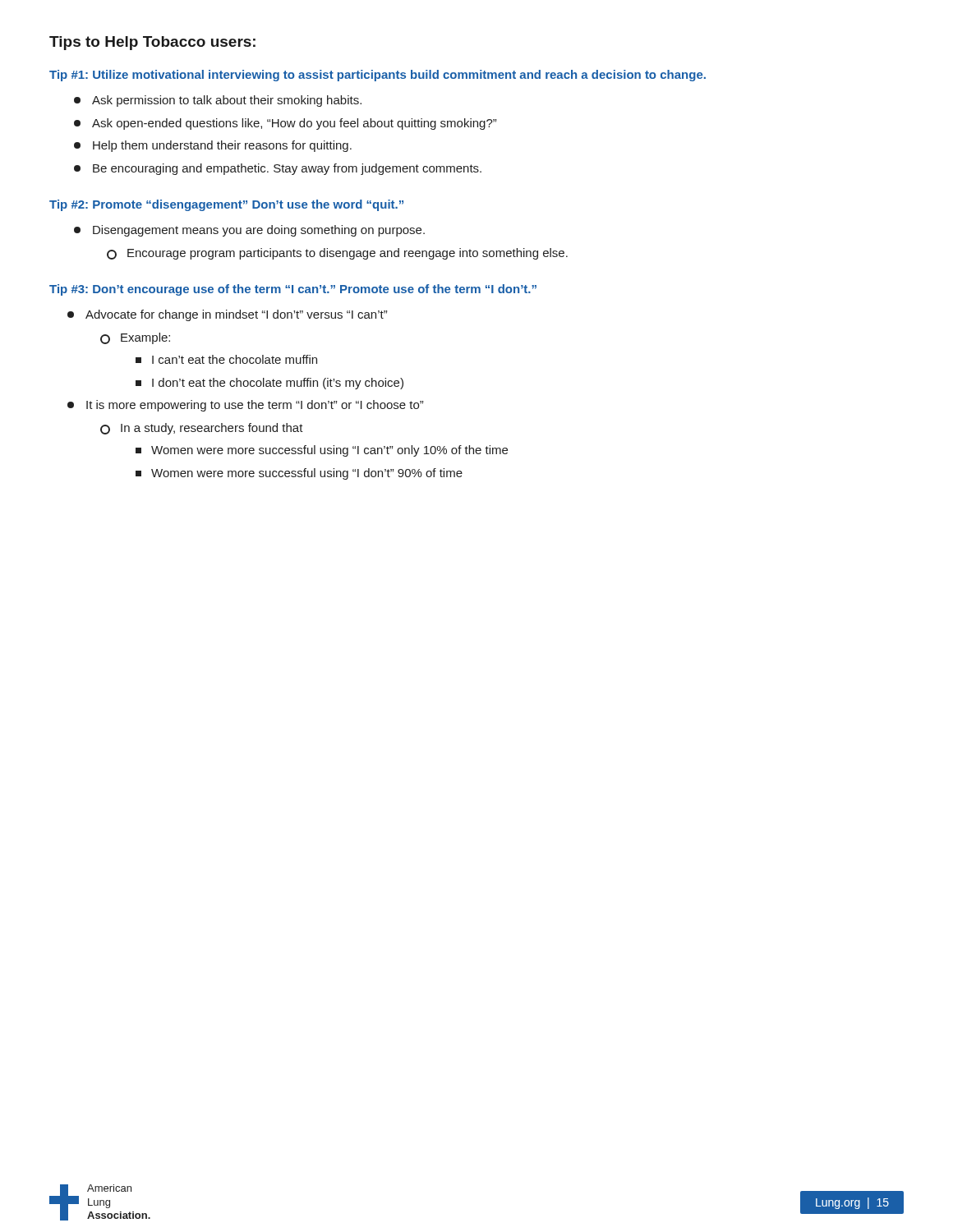Click on the passage starting "Advocate for change in mindset “I don’t” versus"
This screenshot has height=1232, width=953.
tap(227, 315)
